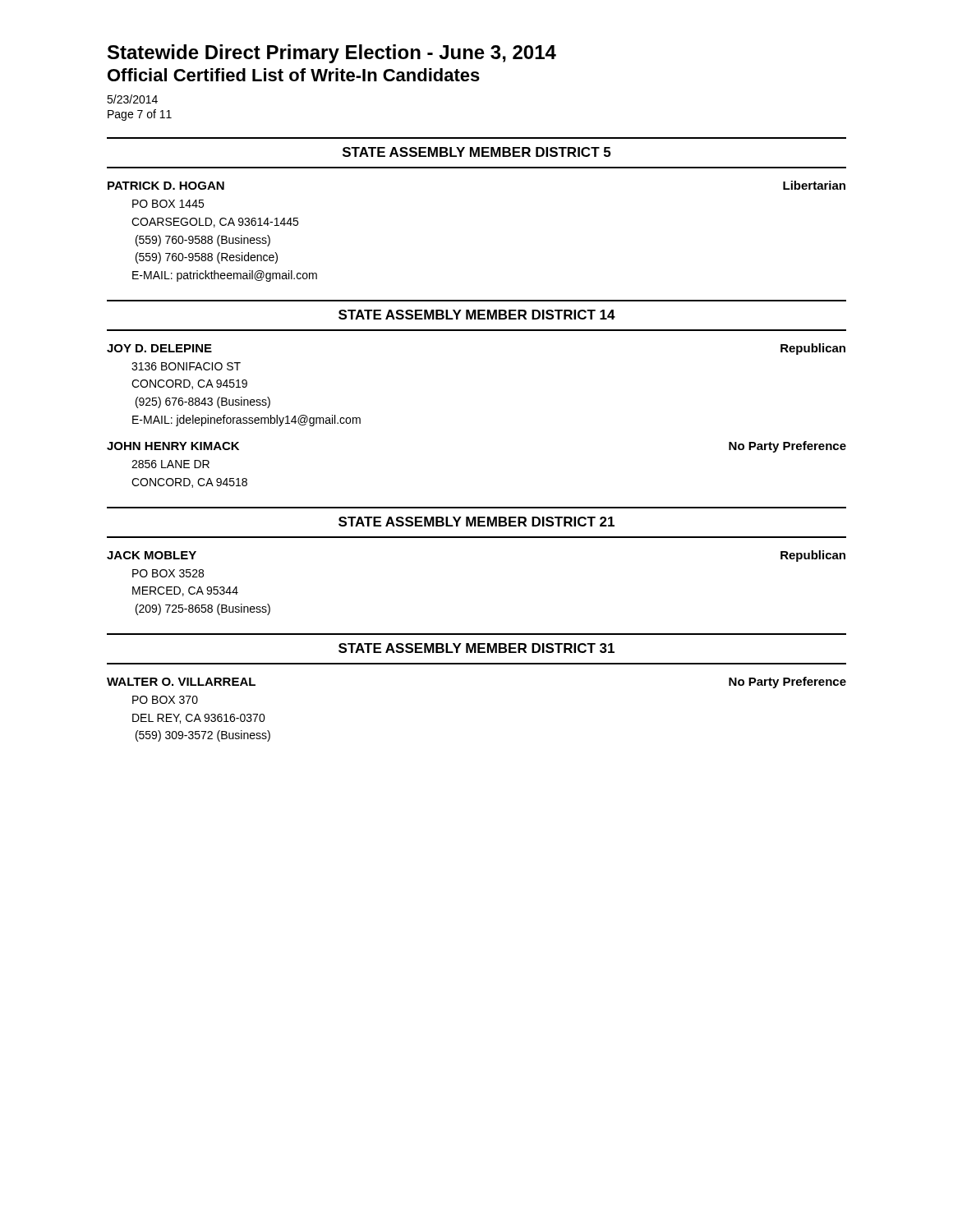
Task: Locate the block of text that opens with "3136 BONIFACIO ST CONCORD, CA 94519"
Action: [246, 393]
